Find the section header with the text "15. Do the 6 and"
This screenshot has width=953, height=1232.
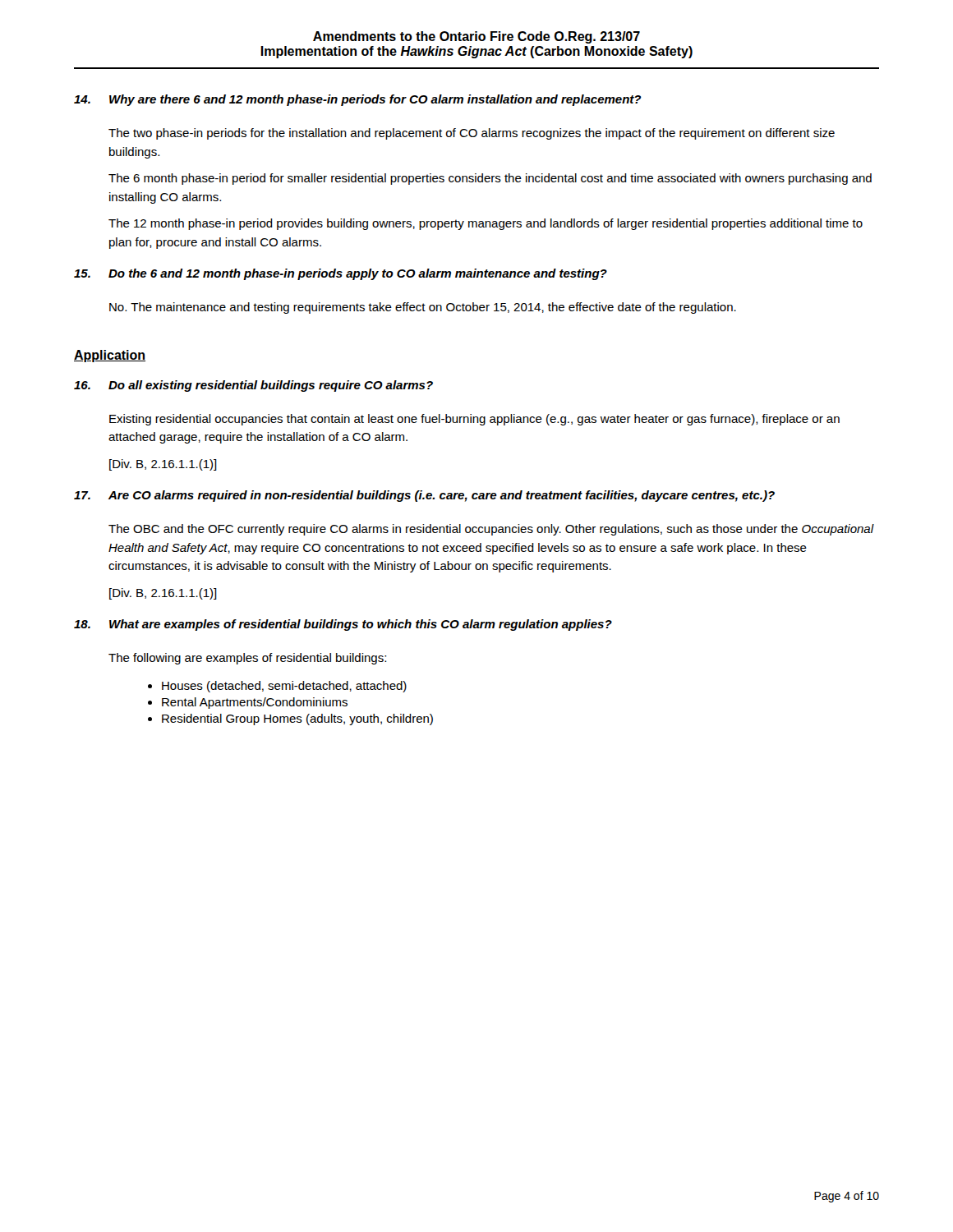coord(476,273)
